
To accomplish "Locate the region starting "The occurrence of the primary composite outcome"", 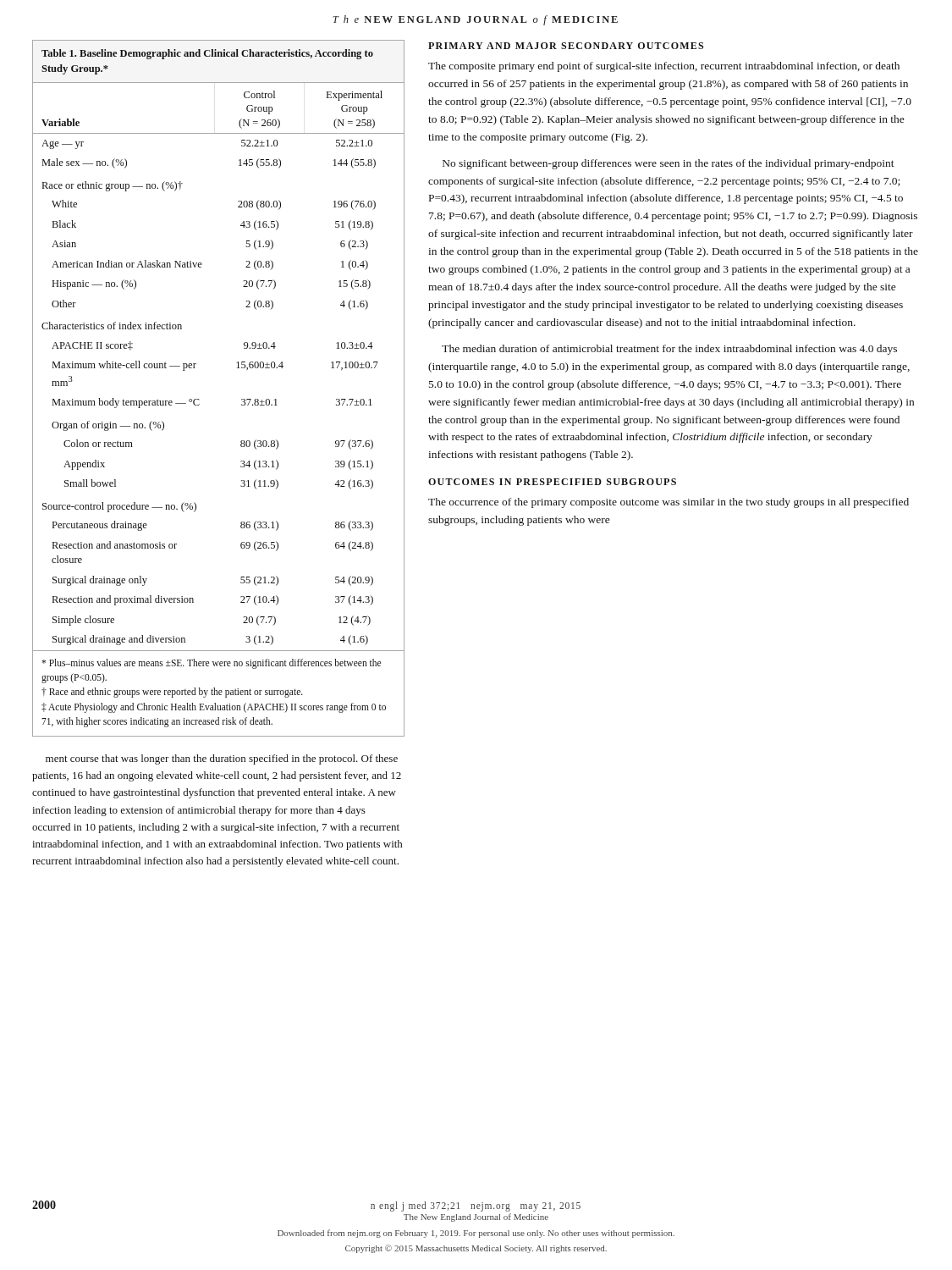I will pyautogui.click(x=669, y=511).
